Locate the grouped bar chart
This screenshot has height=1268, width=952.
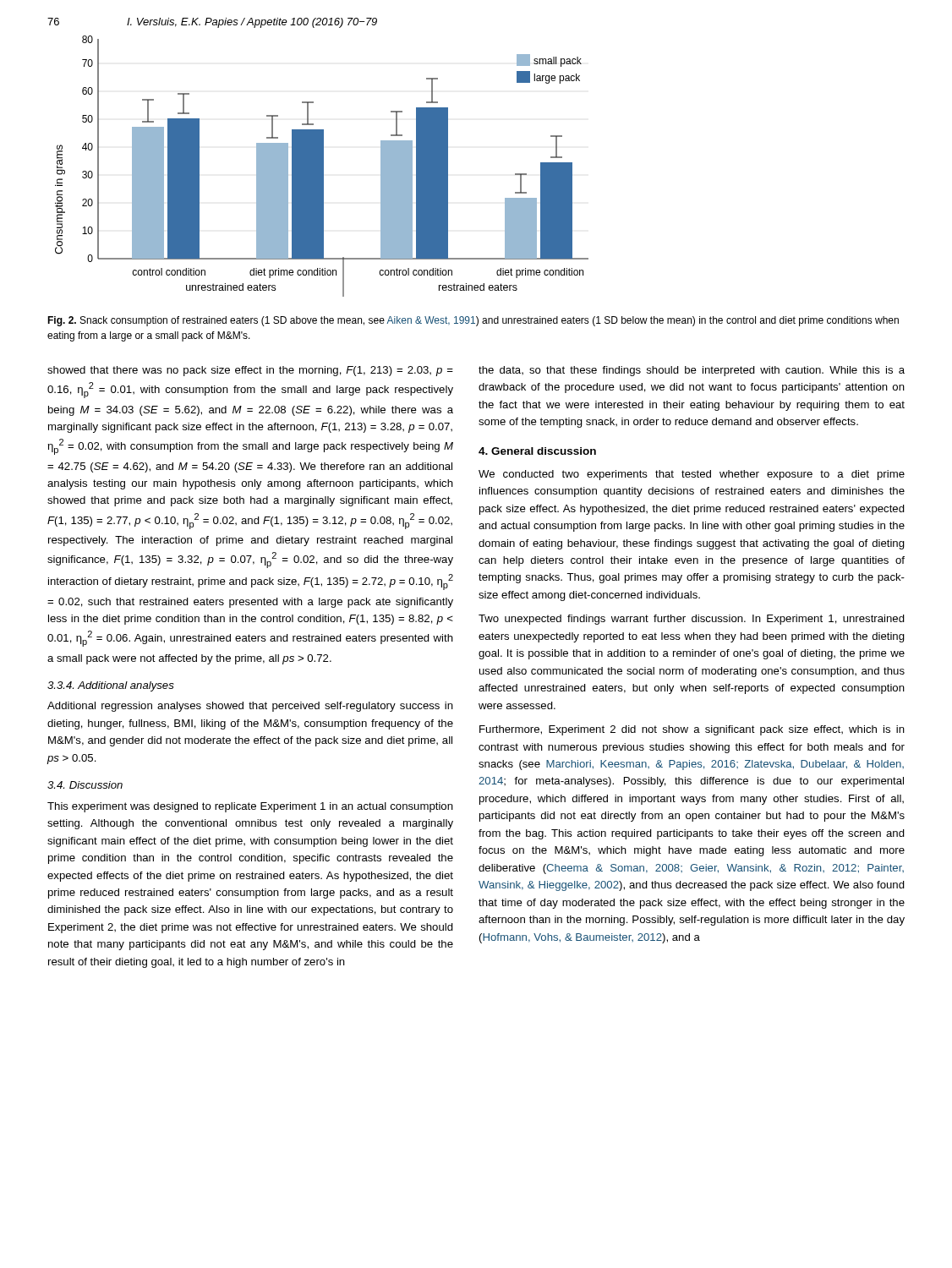[352, 166]
